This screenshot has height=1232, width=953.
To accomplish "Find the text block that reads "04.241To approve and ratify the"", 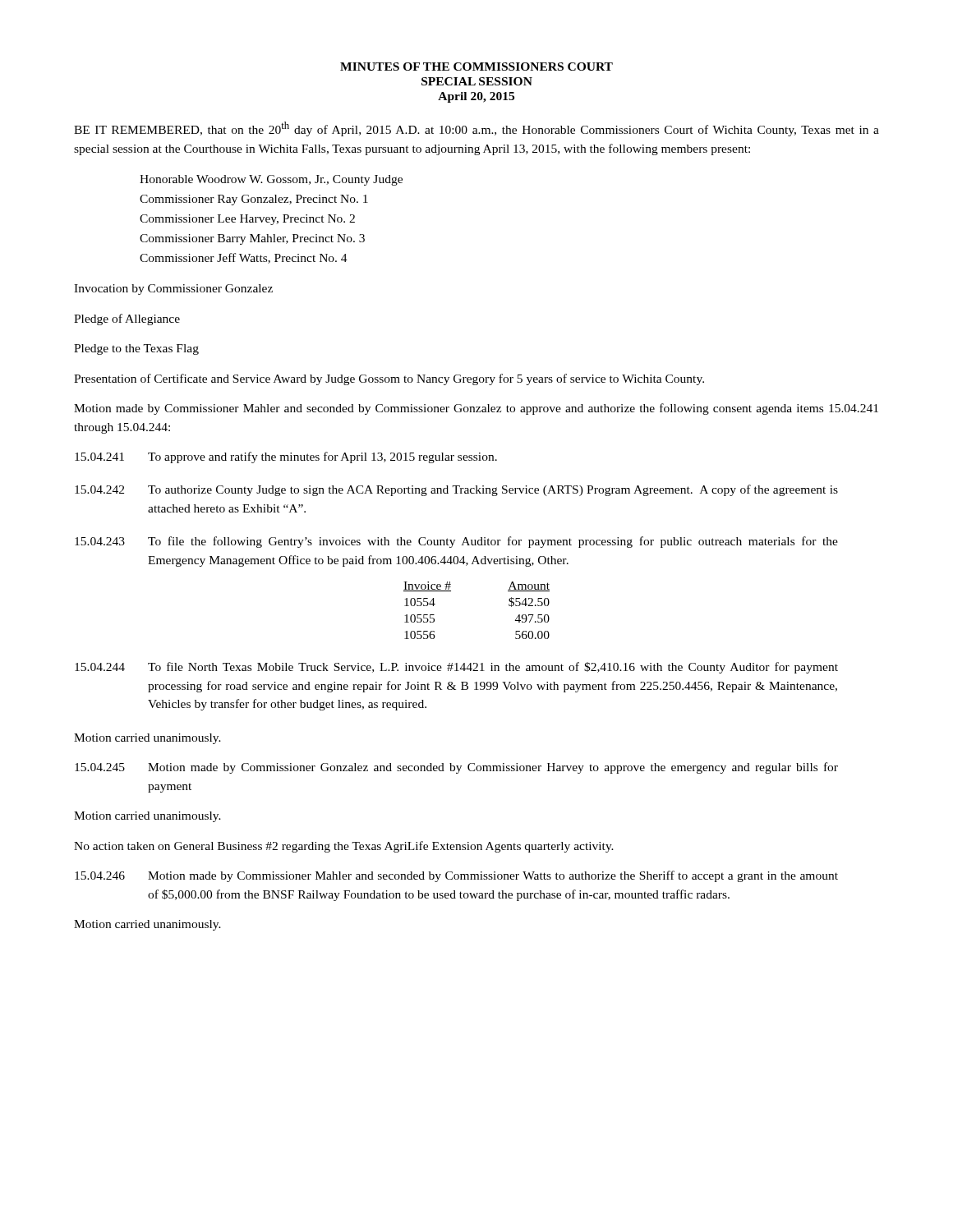I will 456,457.
